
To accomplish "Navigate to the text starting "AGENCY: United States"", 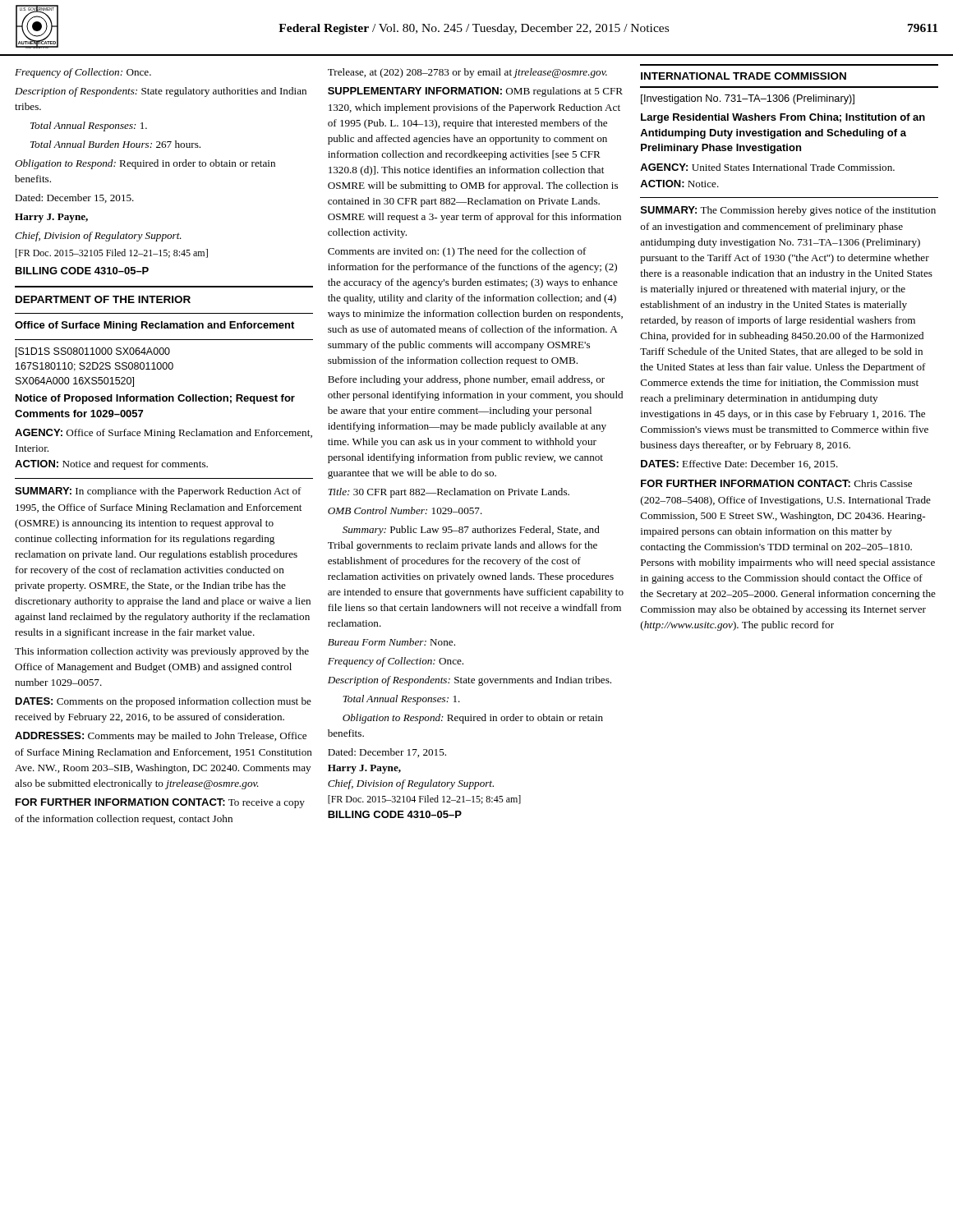I will pos(789,175).
